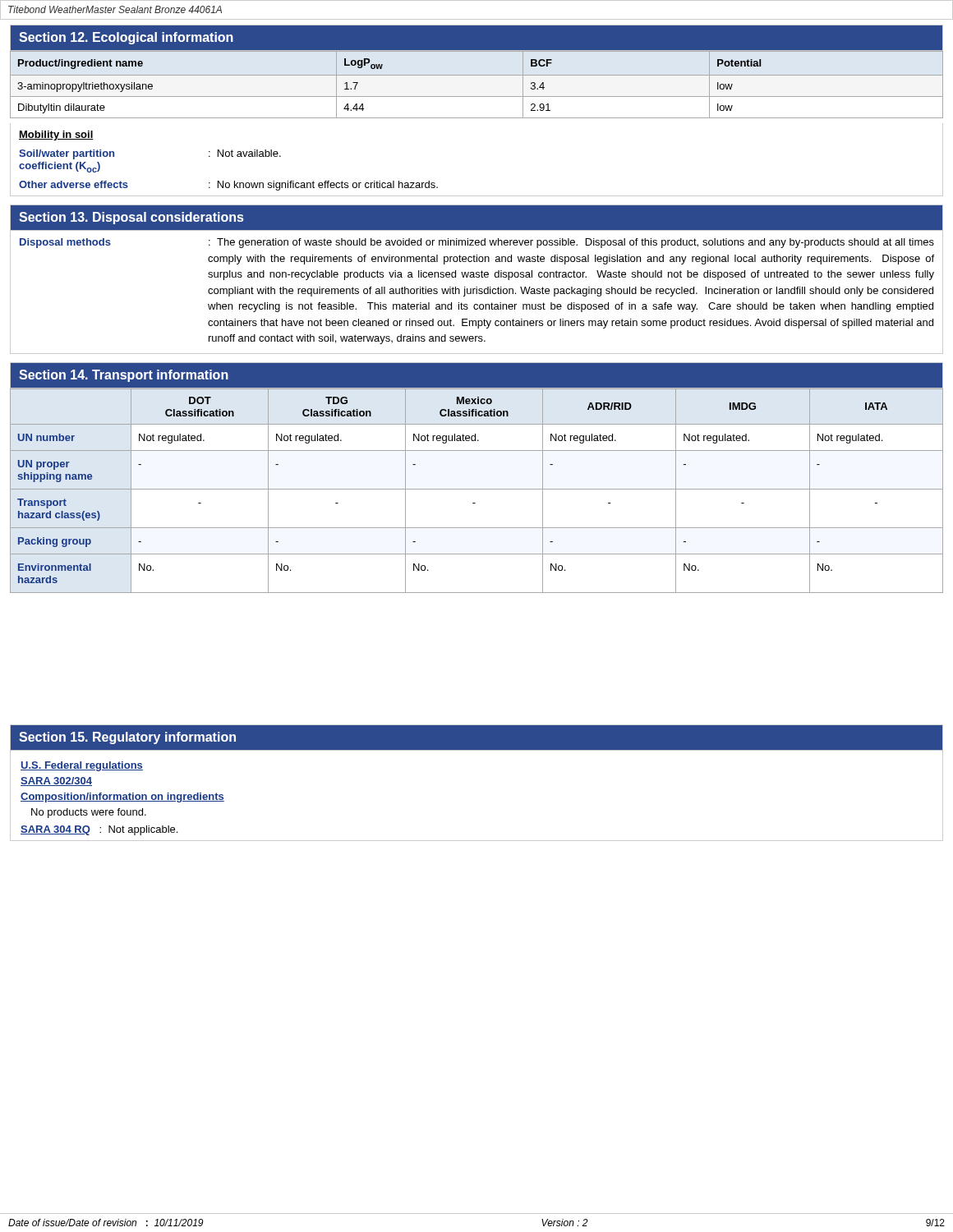Find "Section 13. Disposal considerations" on this page
953x1232 pixels.
point(131,217)
